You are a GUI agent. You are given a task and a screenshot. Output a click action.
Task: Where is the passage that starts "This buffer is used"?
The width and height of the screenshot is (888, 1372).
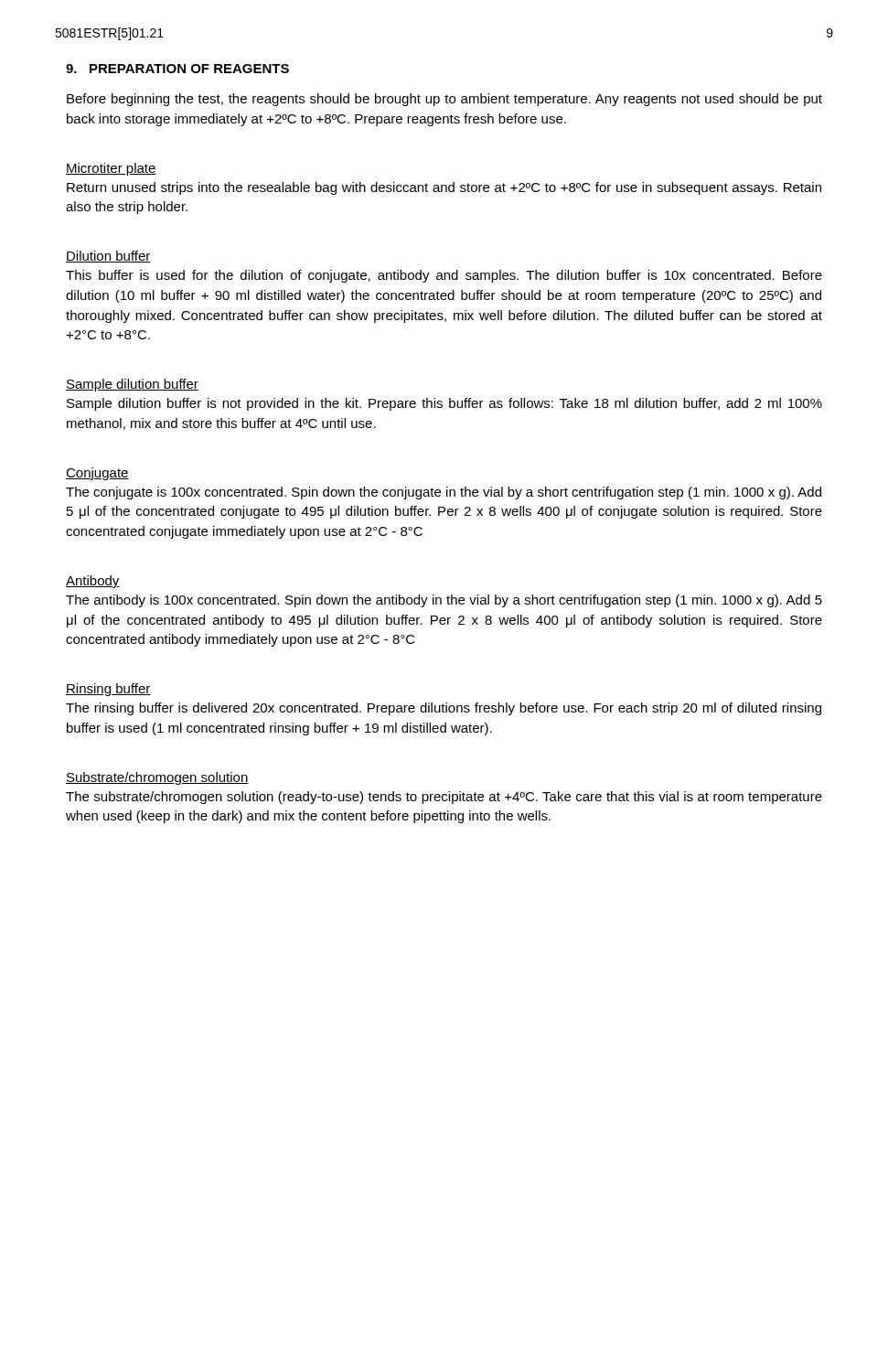coord(444,305)
